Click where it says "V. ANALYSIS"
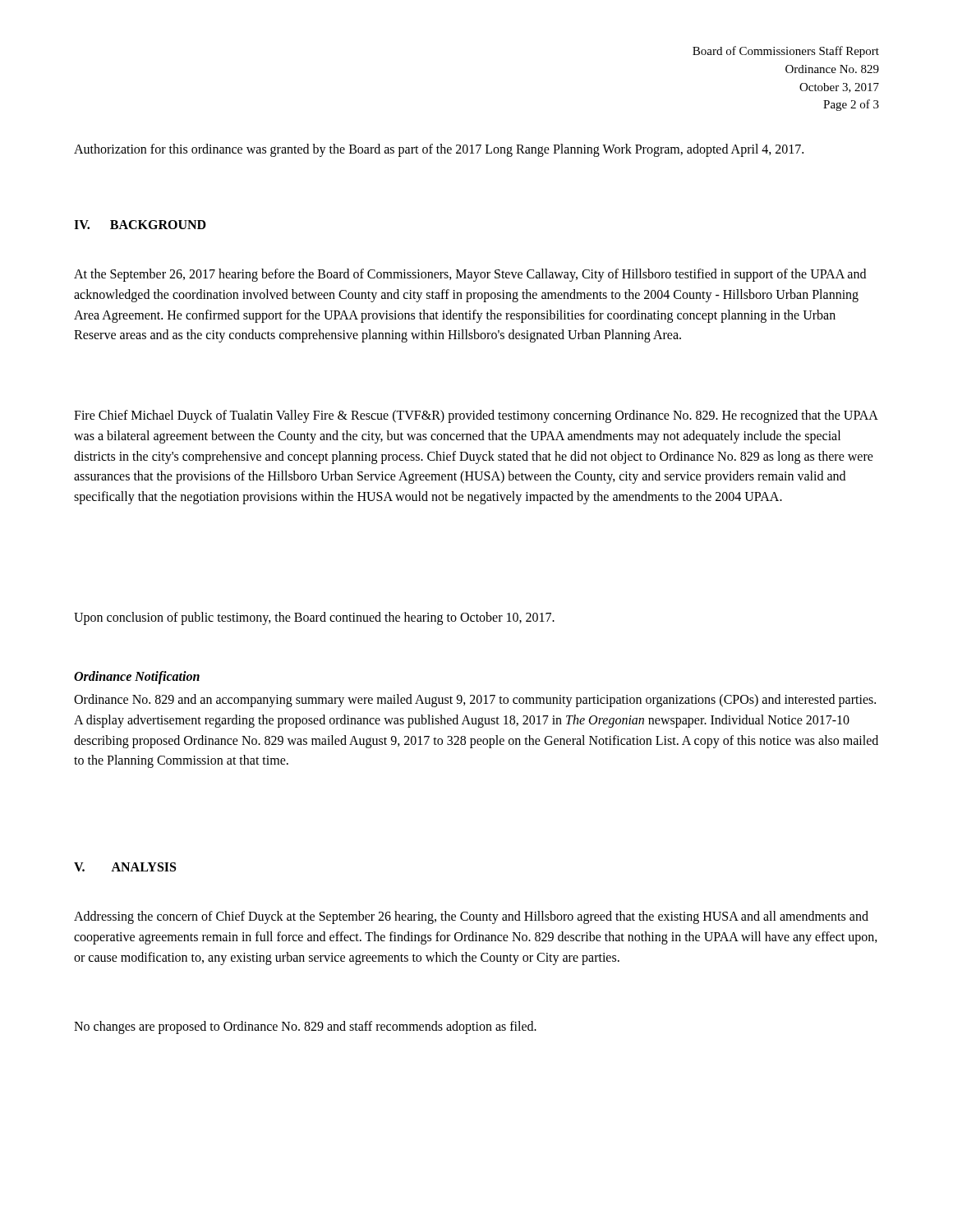Viewport: 953px width, 1232px height. tap(125, 867)
